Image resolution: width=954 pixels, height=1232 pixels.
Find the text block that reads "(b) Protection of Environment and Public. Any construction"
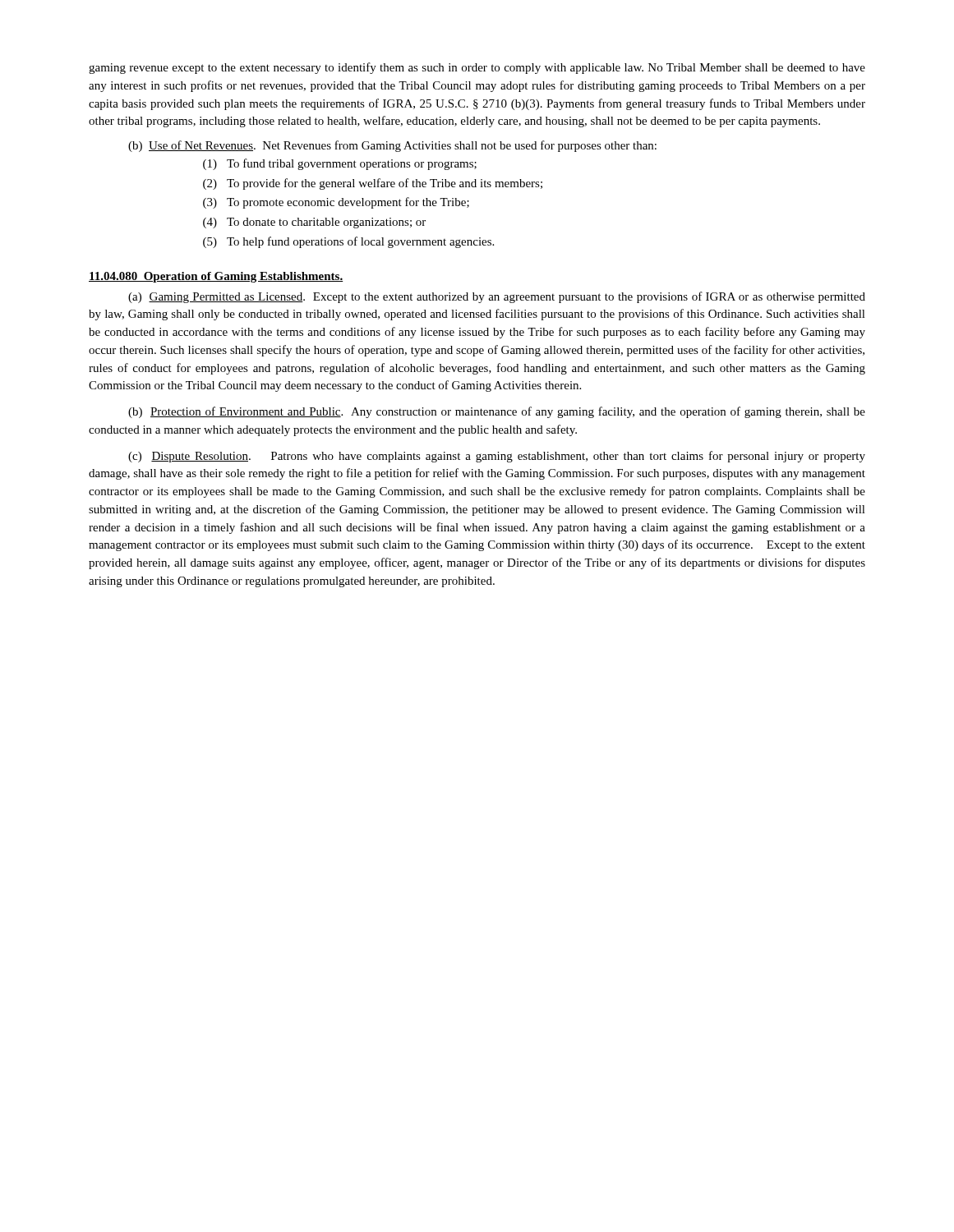tap(477, 420)
